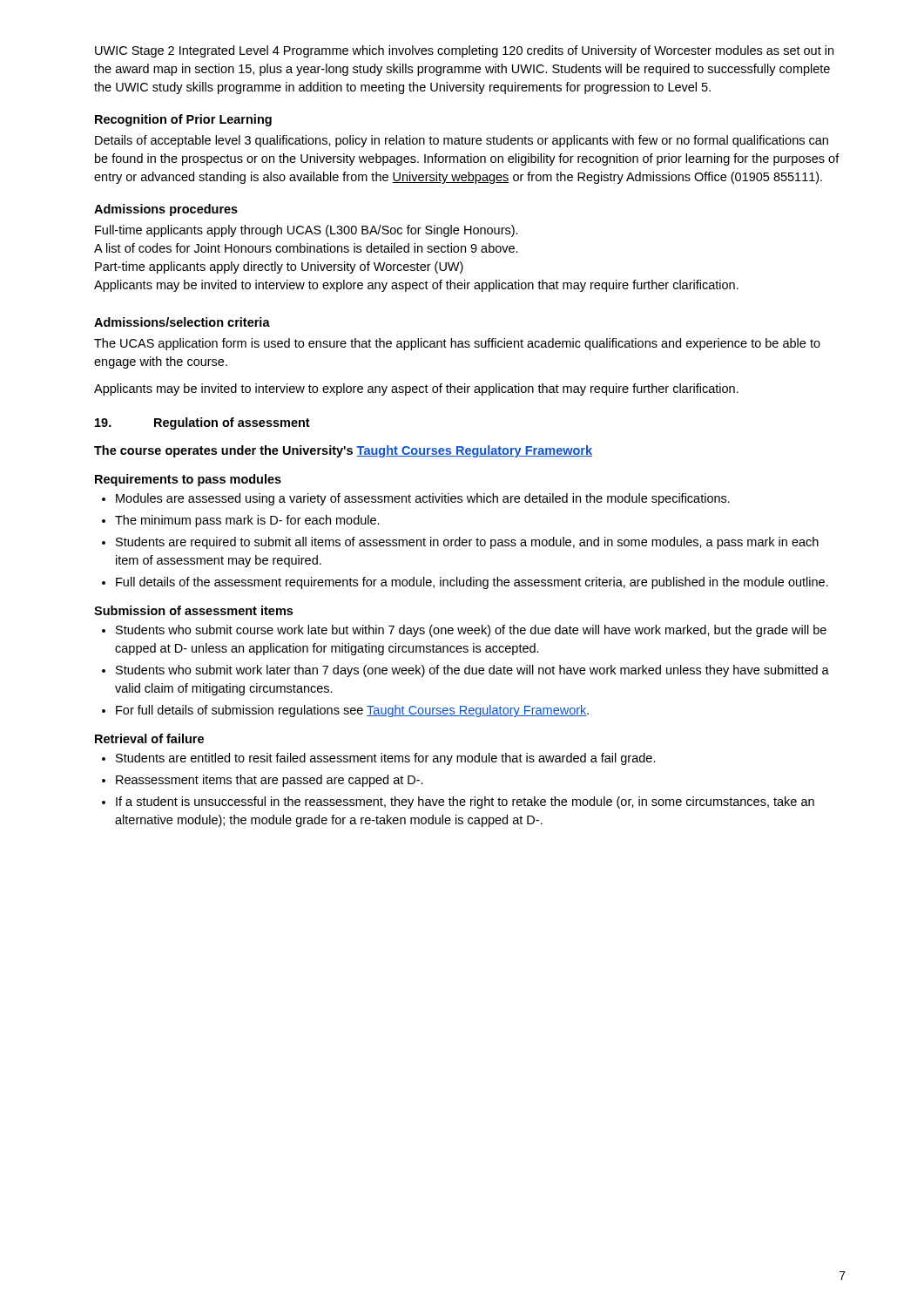Screen dimensions: 1307x924
Task: Find the block on this page that starts "For full details of submission"
Action: [352, 710]
